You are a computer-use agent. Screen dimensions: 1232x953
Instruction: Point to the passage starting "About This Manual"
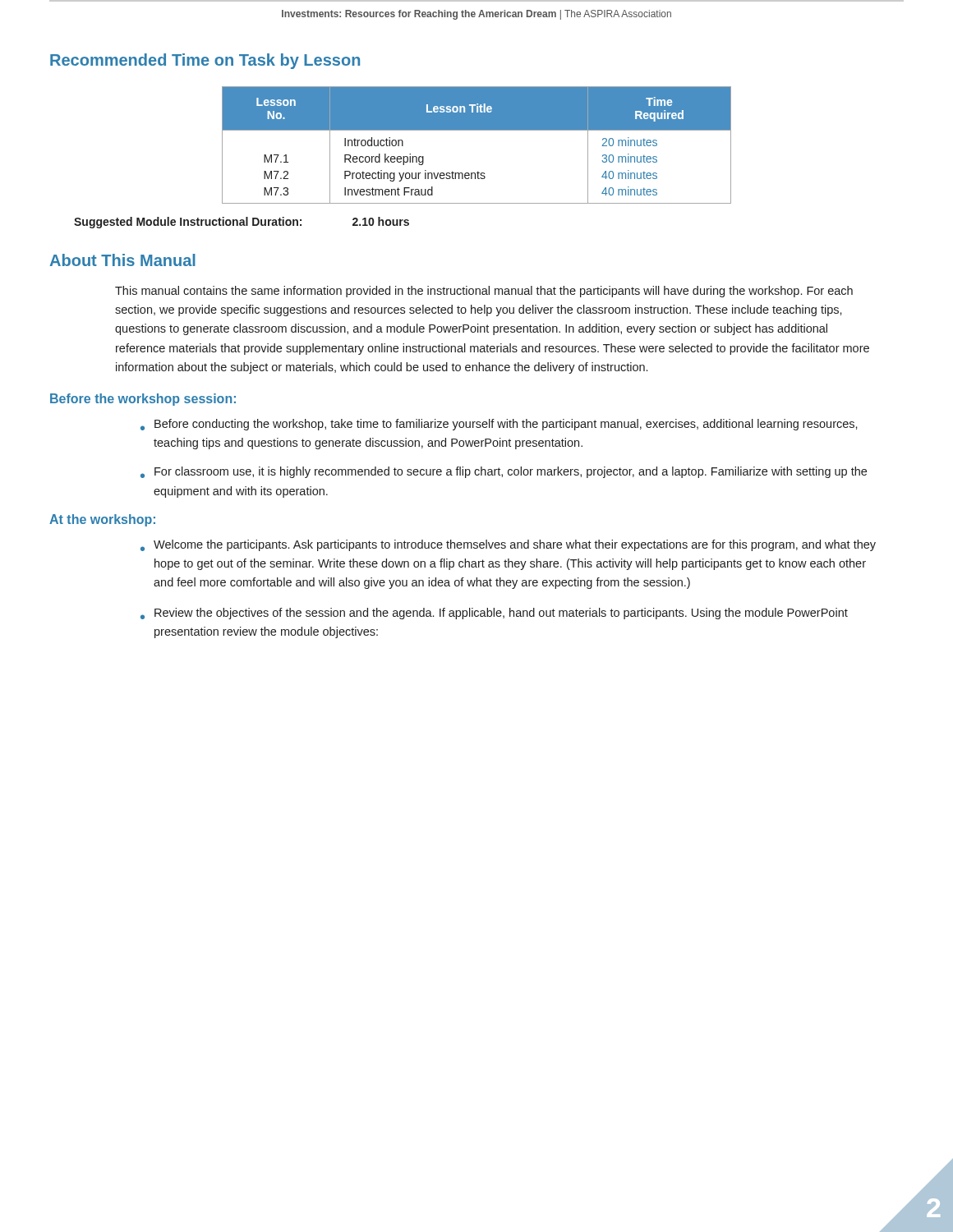[123, 260]
